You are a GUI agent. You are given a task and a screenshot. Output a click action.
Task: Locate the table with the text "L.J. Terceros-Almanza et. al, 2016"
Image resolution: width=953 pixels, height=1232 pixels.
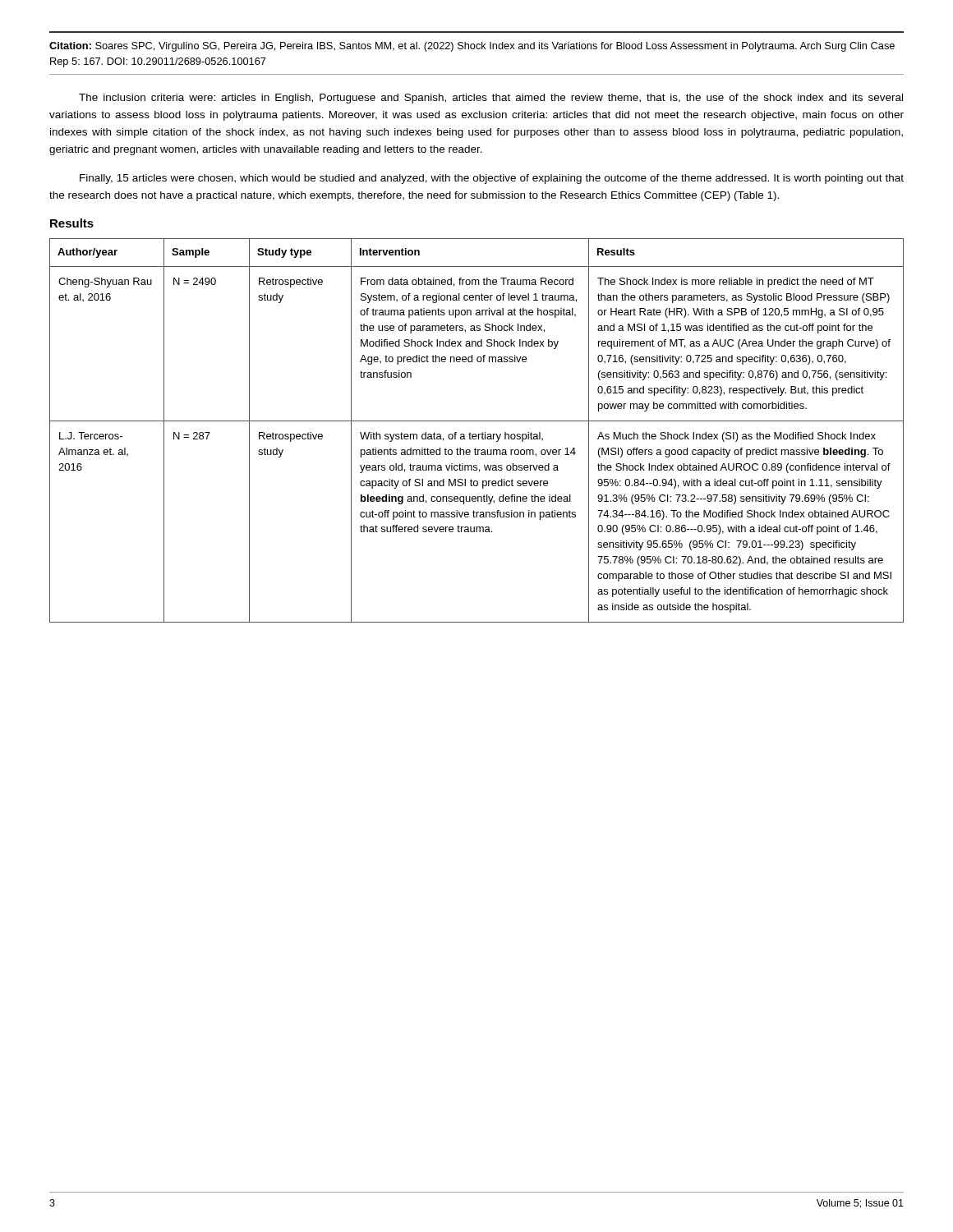(476, 431)
